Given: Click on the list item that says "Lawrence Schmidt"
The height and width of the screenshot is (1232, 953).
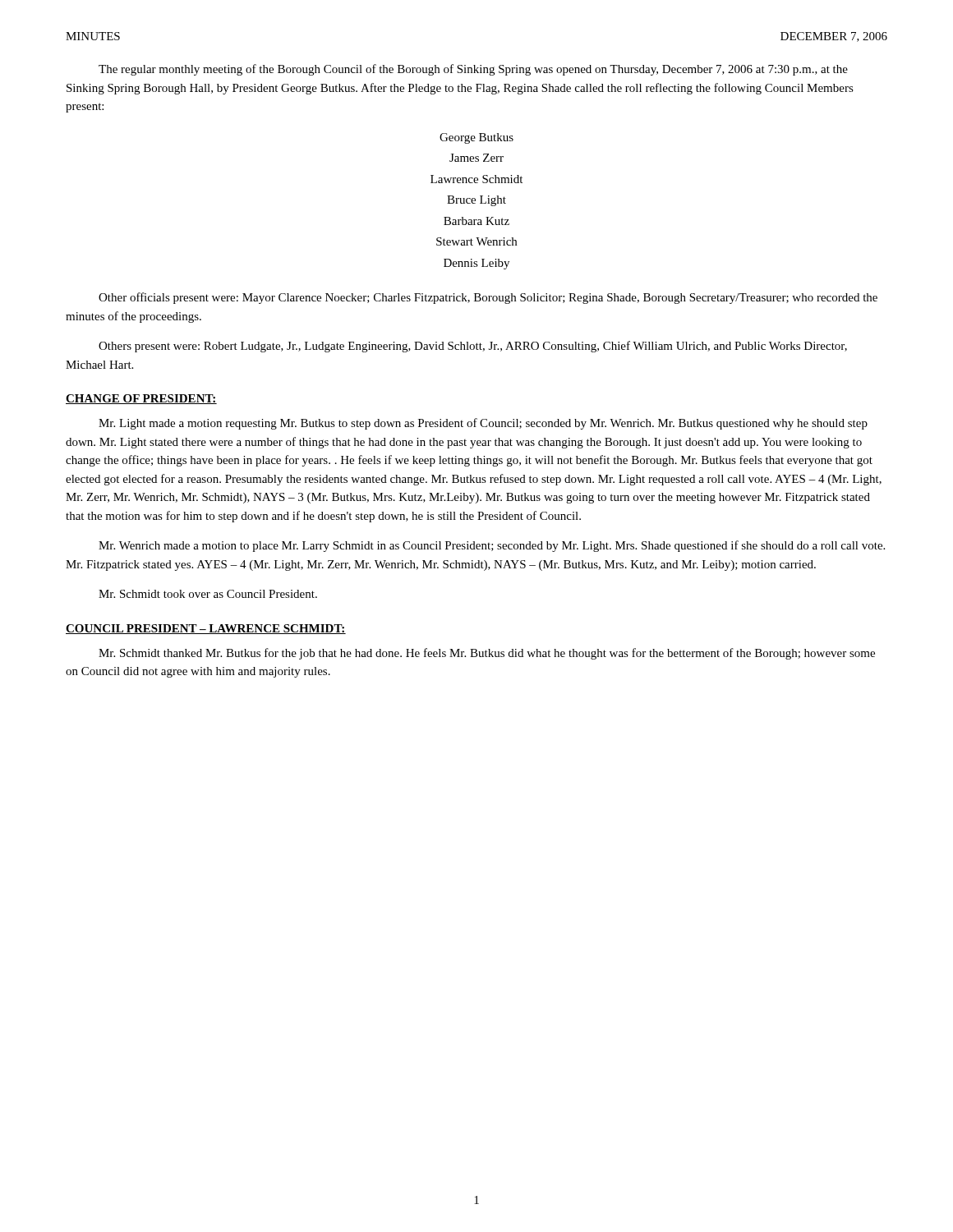Looking at the screenshot, I should (476, 179).
